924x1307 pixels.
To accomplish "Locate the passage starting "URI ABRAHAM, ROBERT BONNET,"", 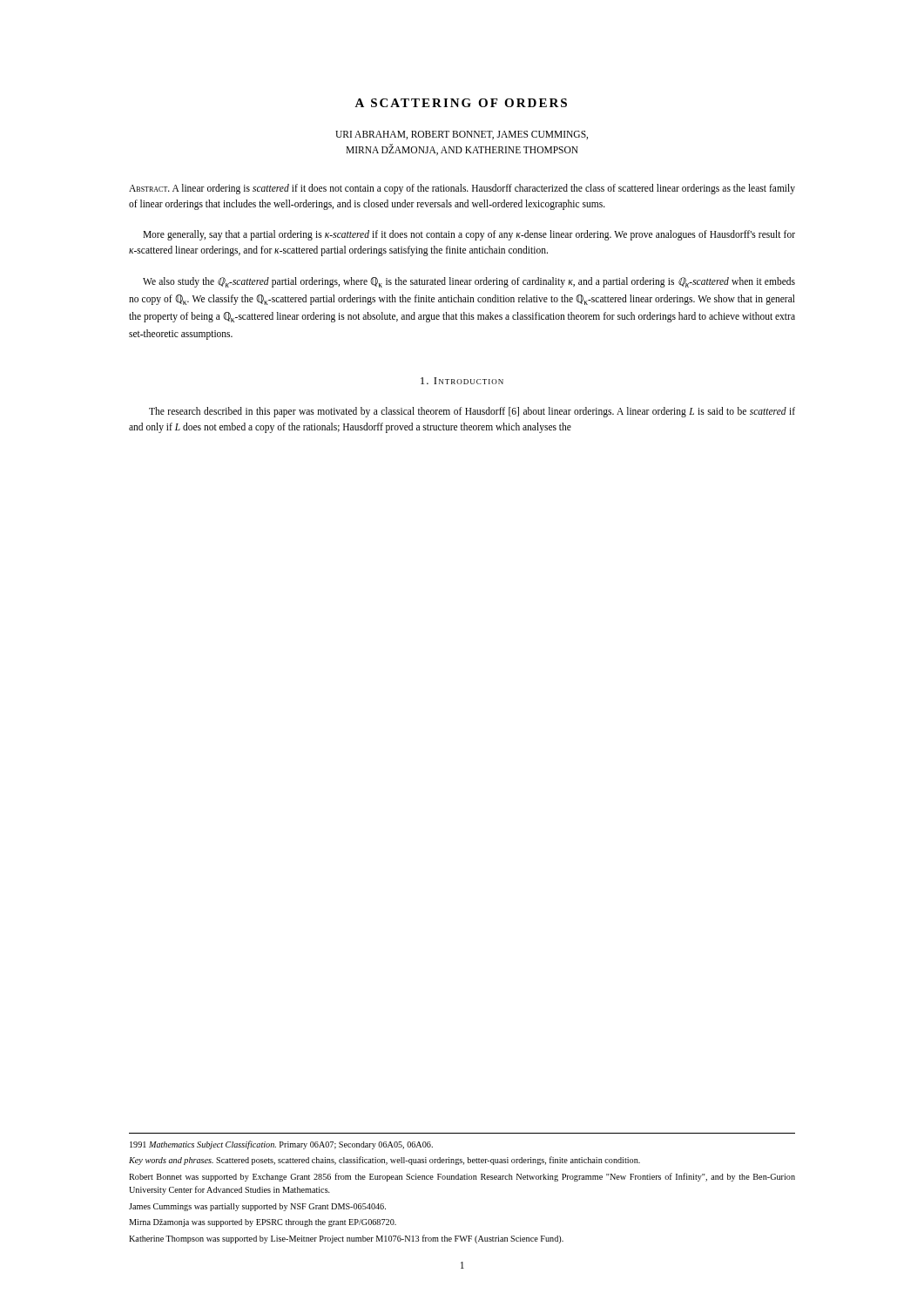I will [462, 142].
